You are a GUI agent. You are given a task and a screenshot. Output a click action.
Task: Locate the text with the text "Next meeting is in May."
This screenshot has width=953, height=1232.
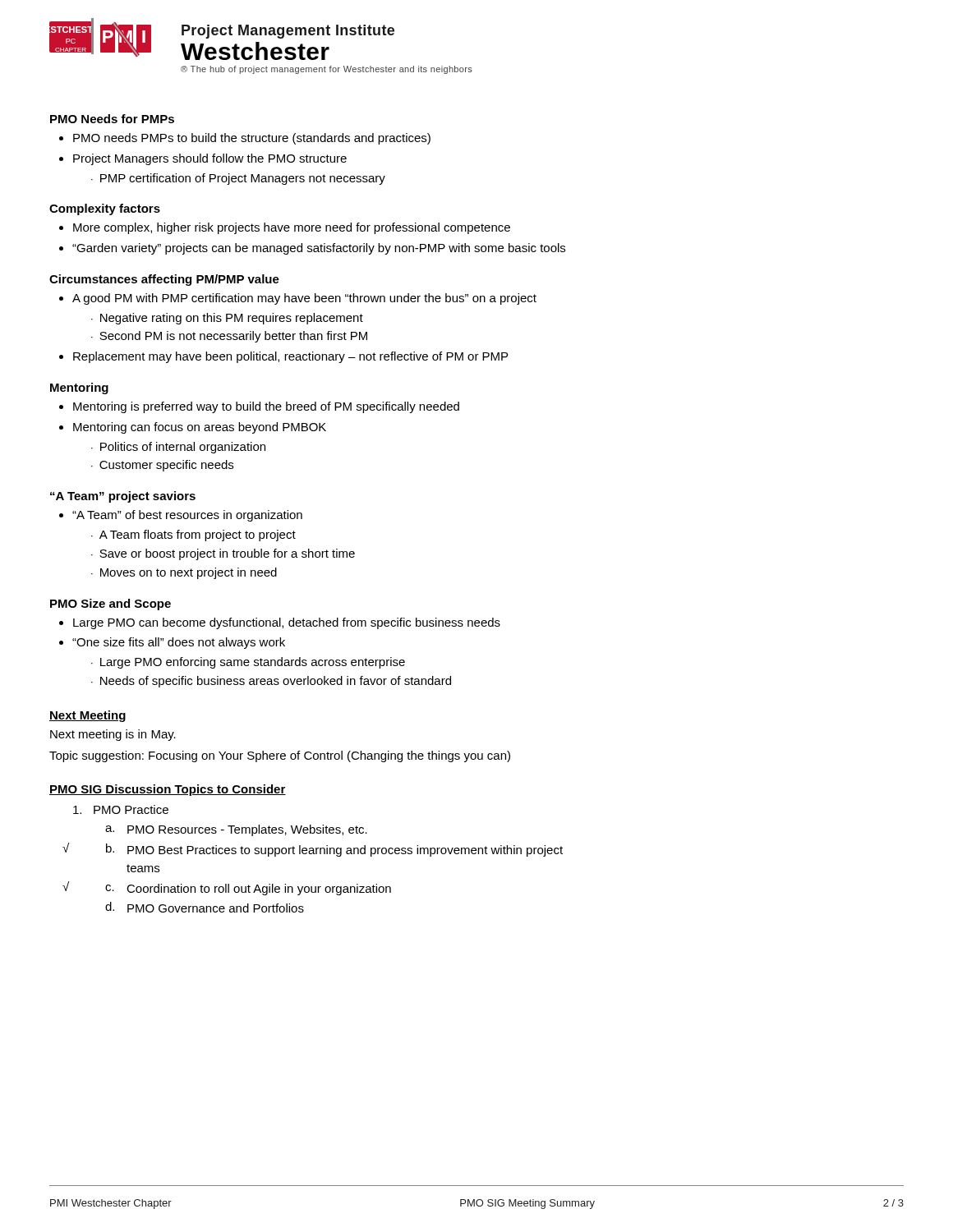pos(113,734)
